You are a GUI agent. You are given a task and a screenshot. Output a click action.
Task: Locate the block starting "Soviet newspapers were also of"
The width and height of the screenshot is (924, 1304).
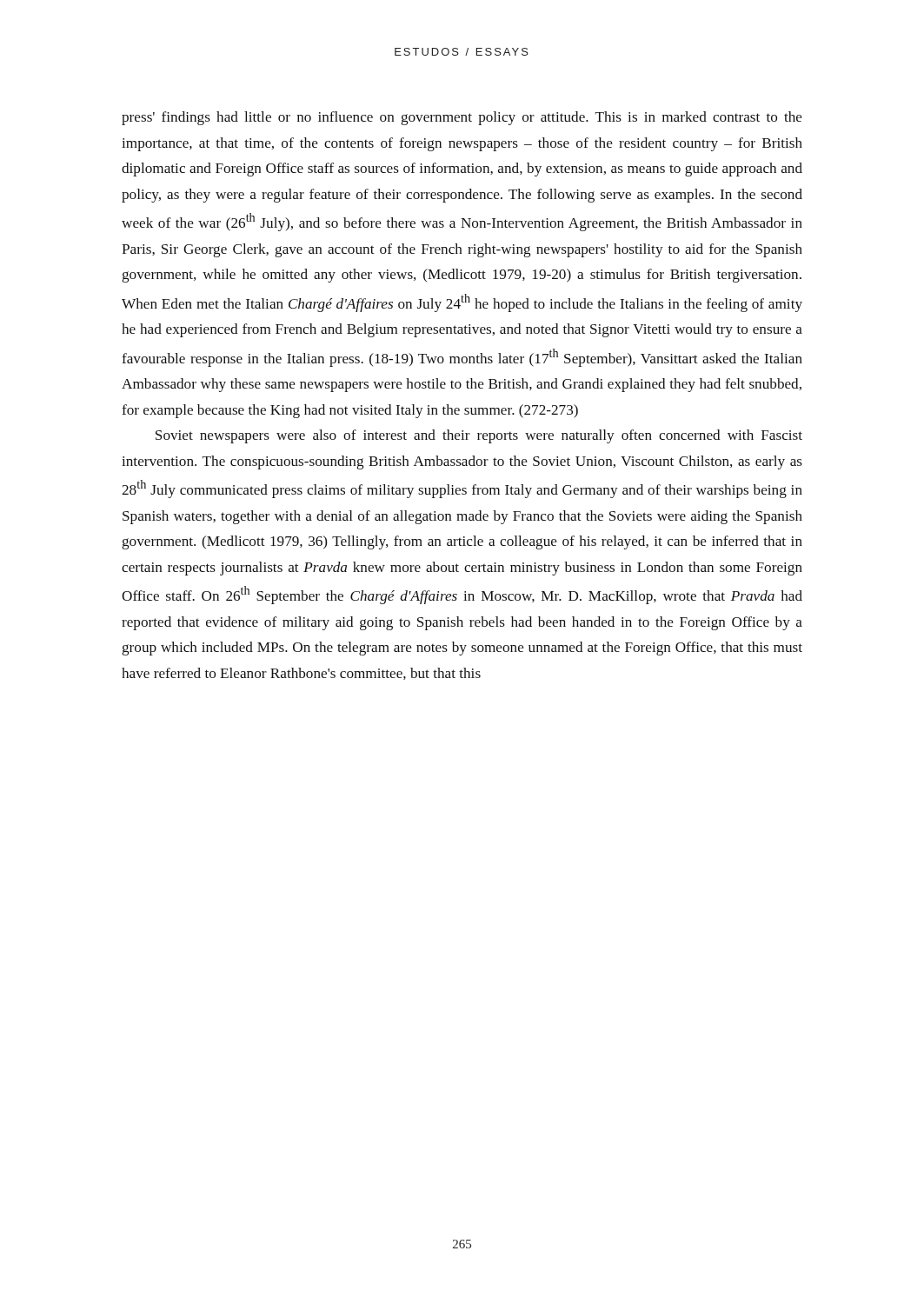(462, 554)
